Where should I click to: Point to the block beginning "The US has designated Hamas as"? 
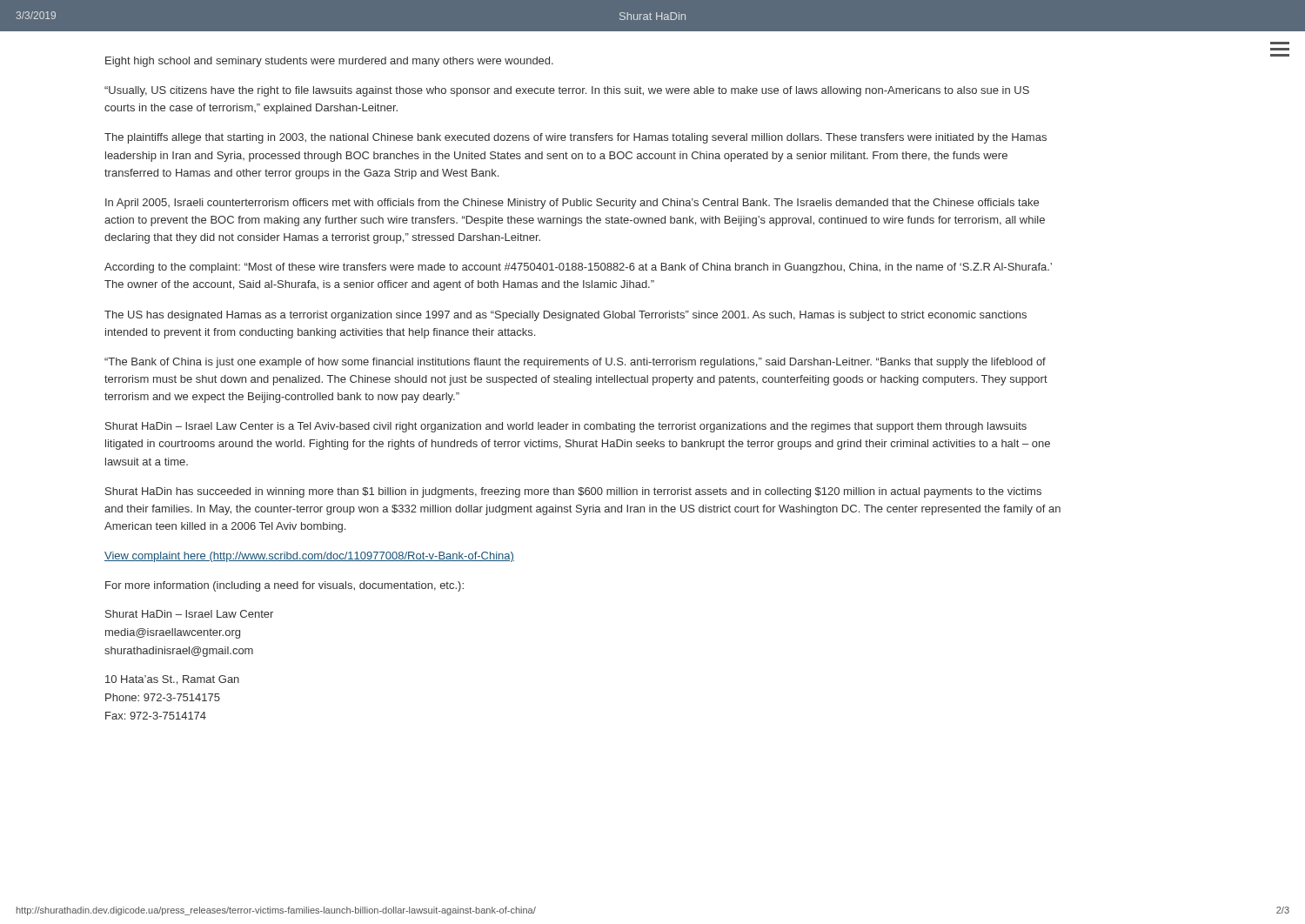tap(583, 323)
